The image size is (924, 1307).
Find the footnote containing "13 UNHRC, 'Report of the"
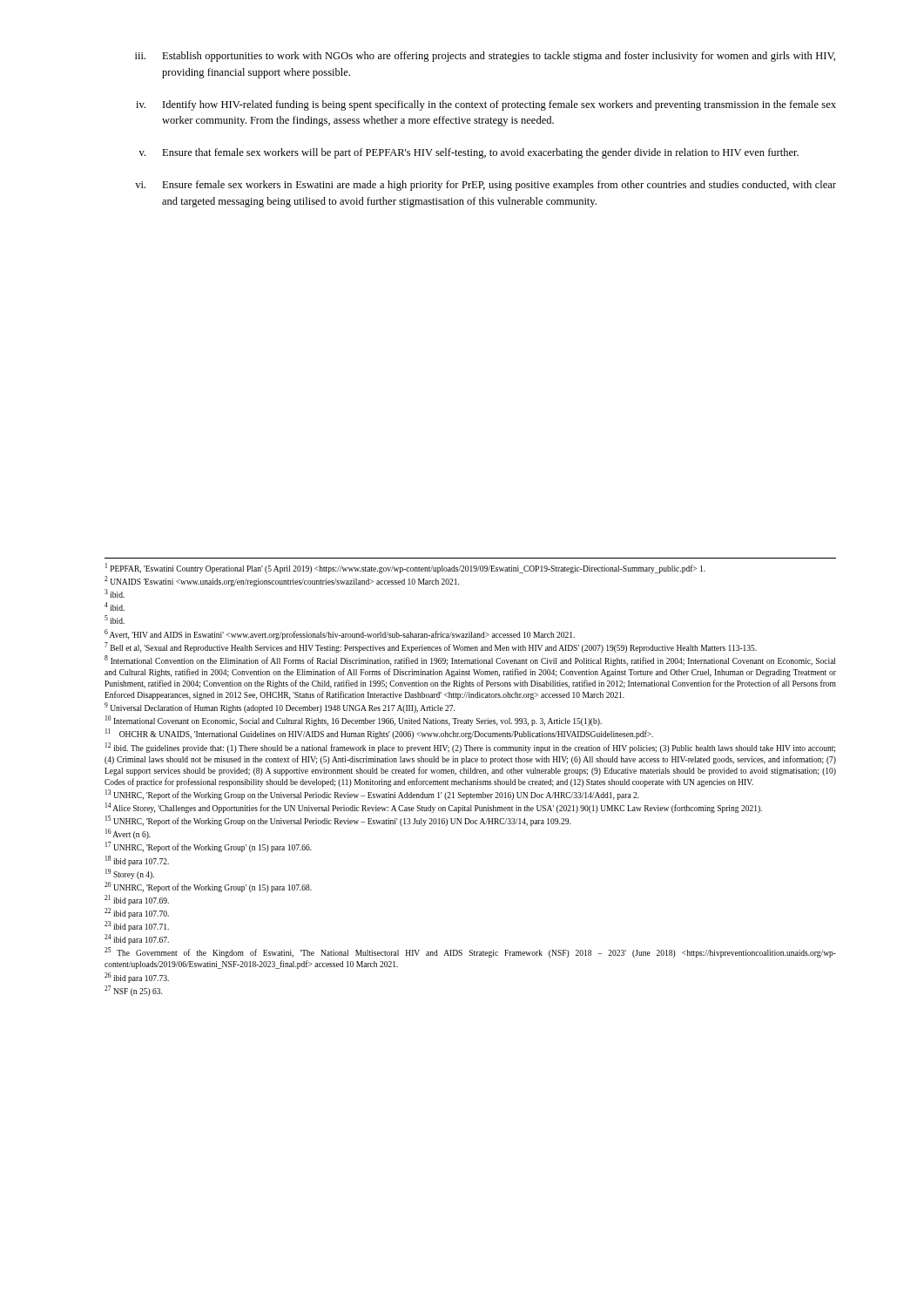pyautogui.click(x=372, y=795)
